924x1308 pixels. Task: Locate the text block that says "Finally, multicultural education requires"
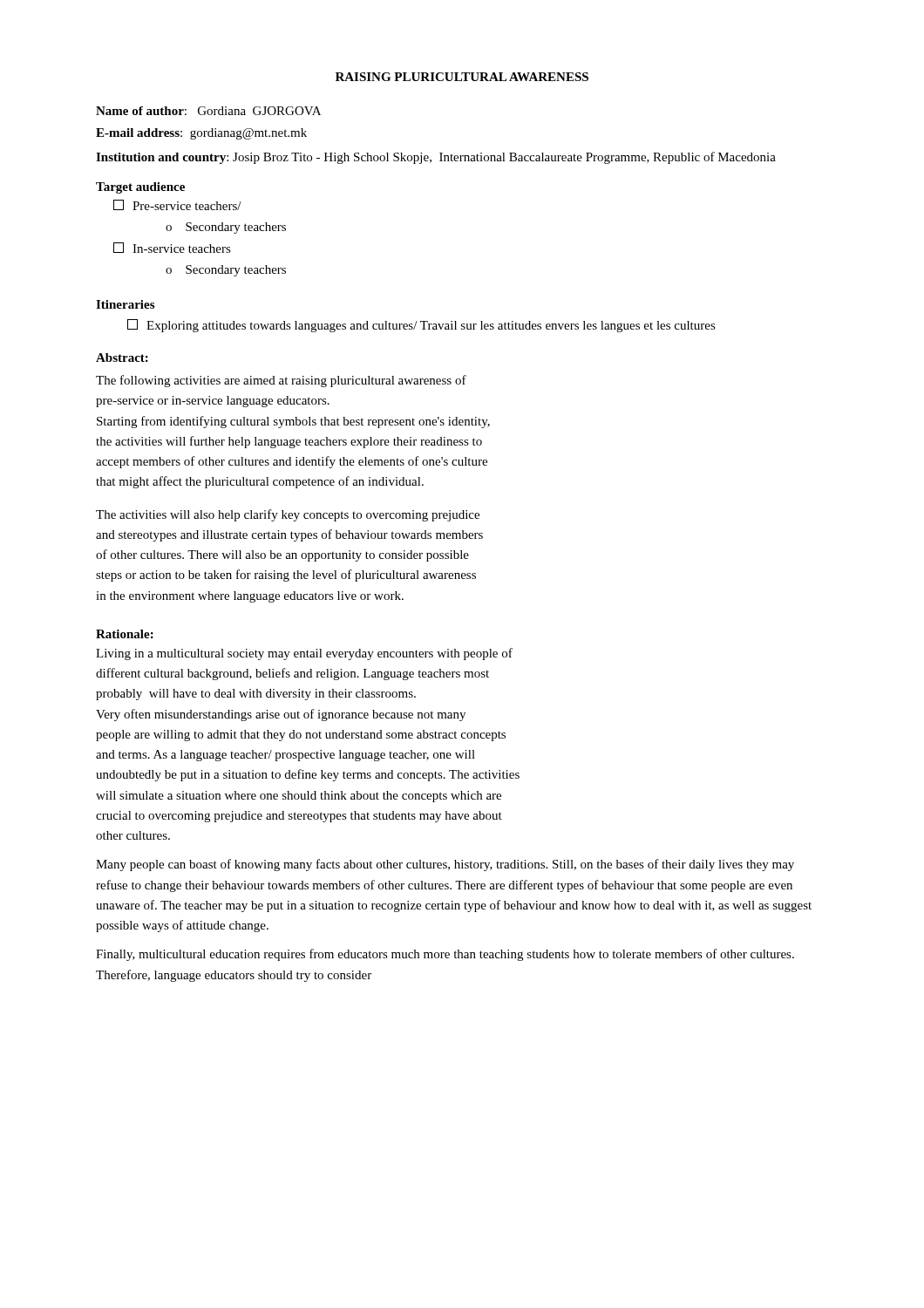tap(445, 964)
